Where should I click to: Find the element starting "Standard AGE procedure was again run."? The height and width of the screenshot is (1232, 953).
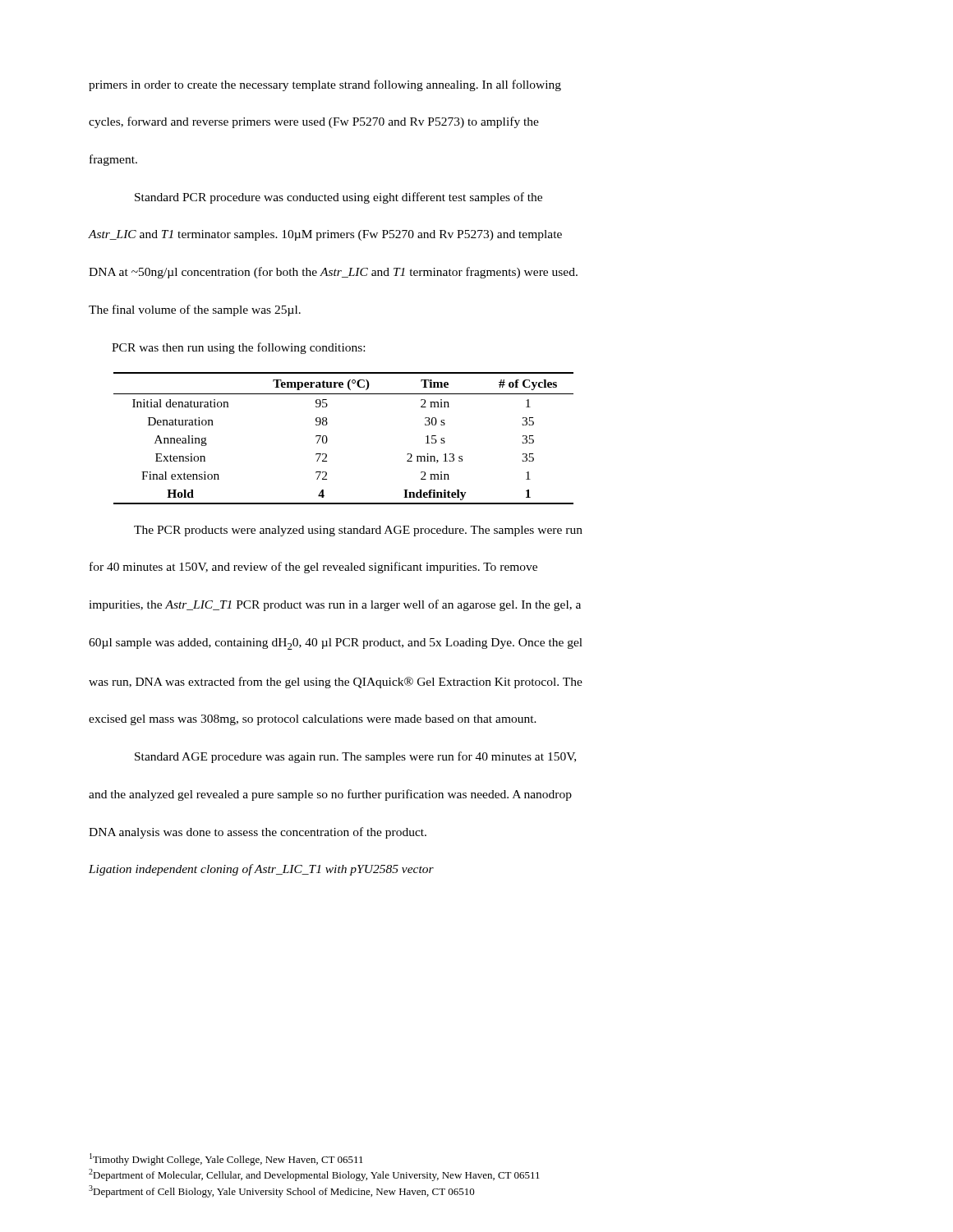476,794
